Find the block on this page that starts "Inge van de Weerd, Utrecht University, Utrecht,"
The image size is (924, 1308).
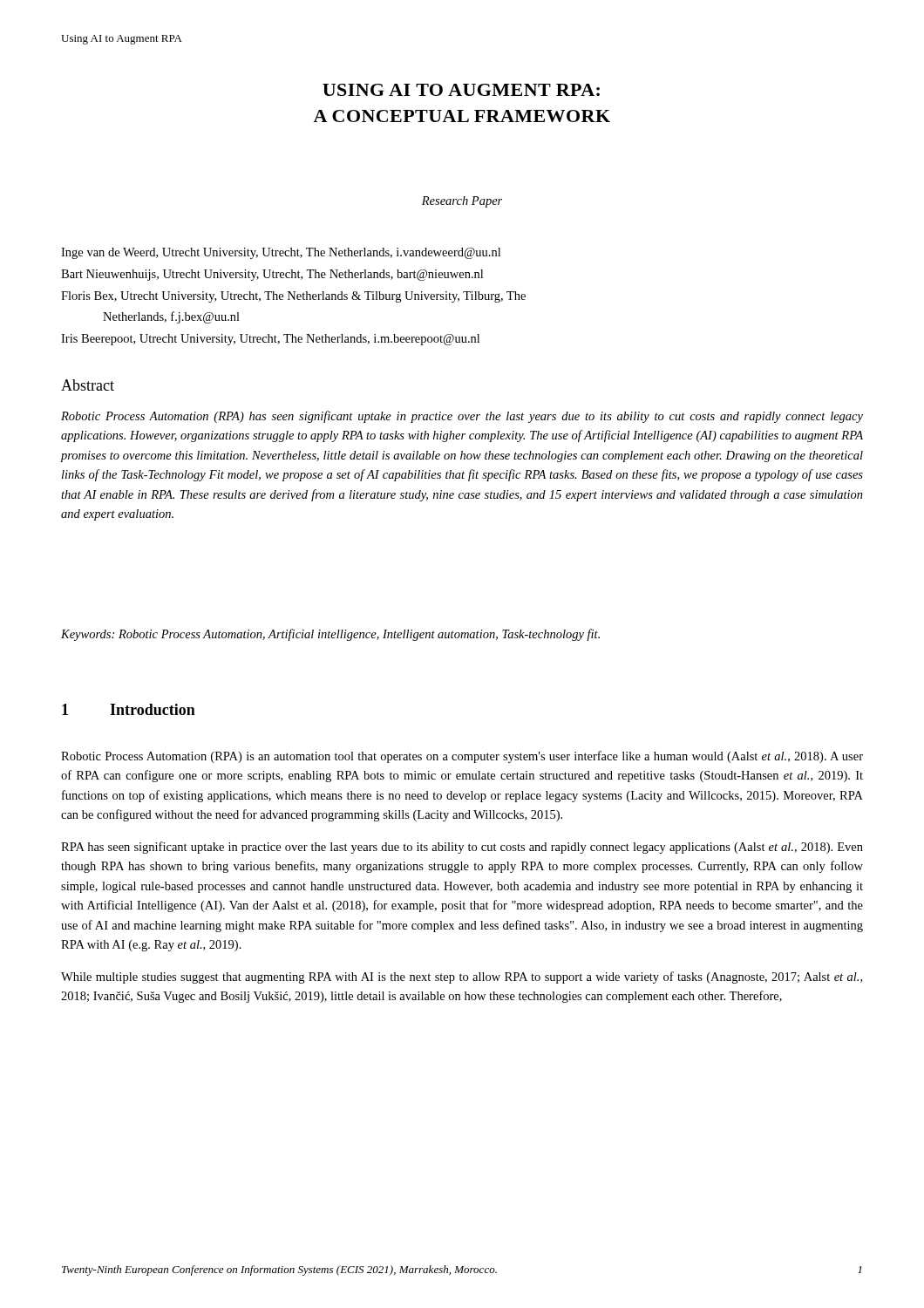tap(462, 296)
